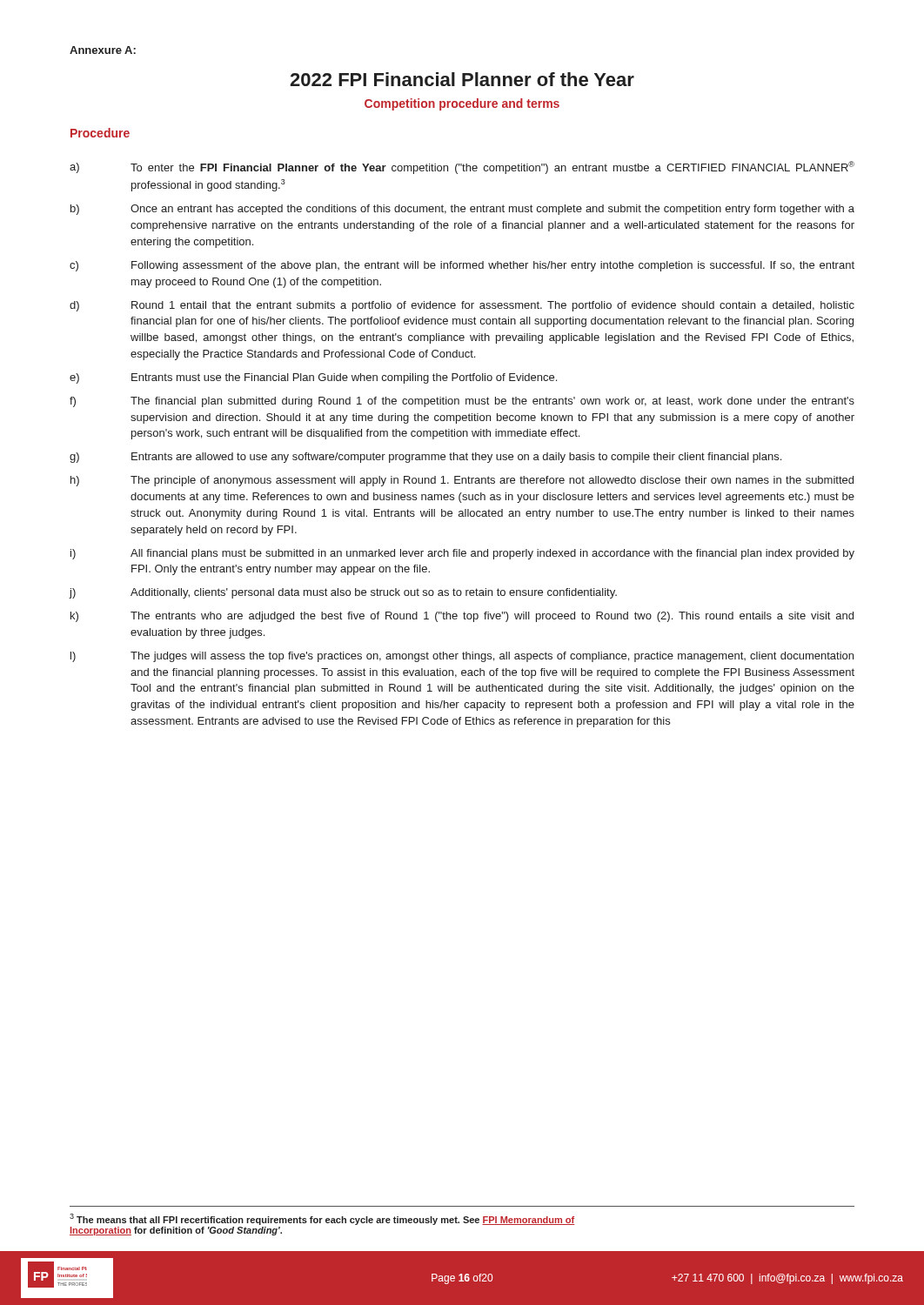Find "Competition procedure and terms" on this page
The width and height of the screenshot is (924, 1305).
[462, 104]
